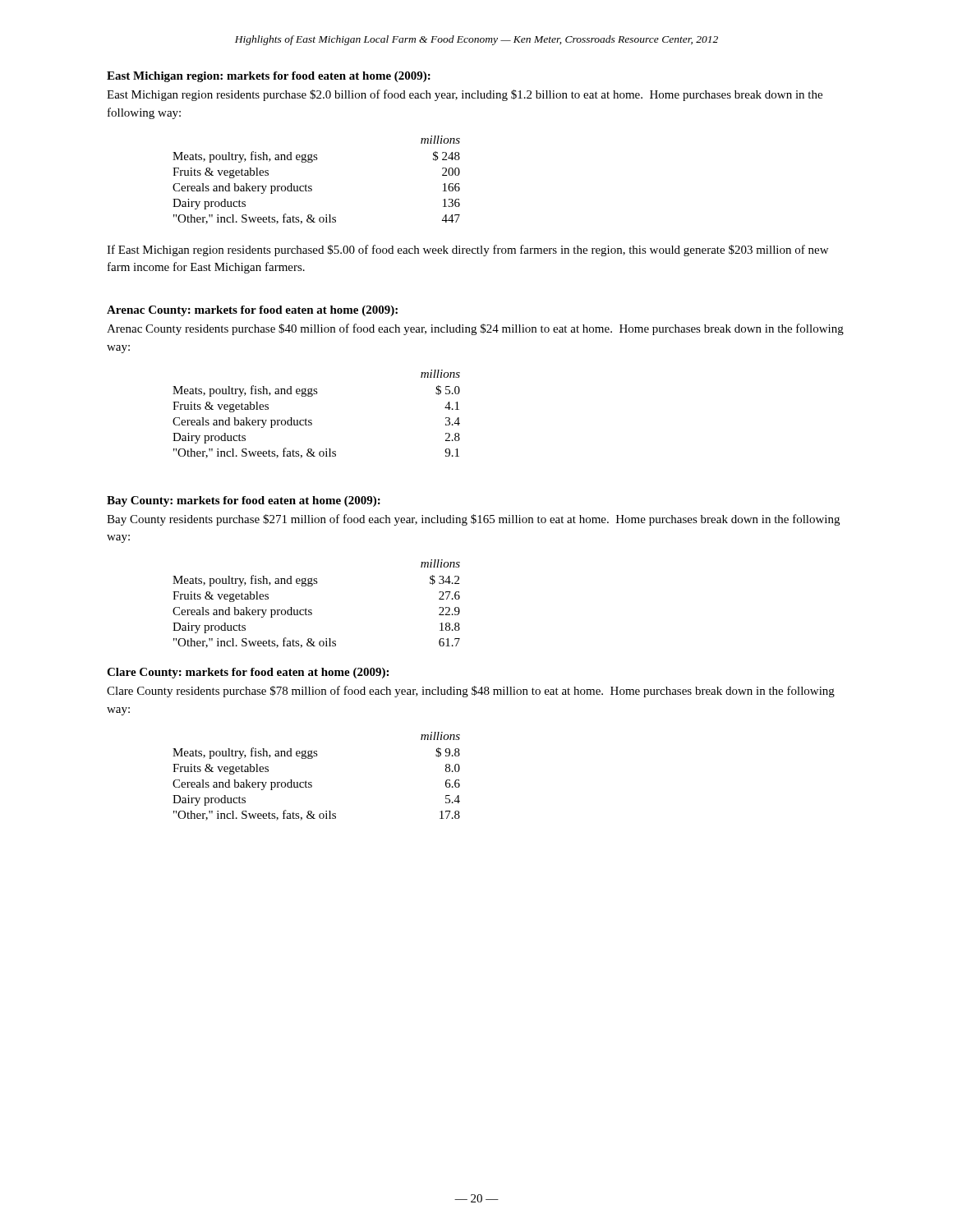Click on the text block that reads "If East Michigan region residents purchased $5.00"
953x1232 pixels.
click(x=468, y=258)
